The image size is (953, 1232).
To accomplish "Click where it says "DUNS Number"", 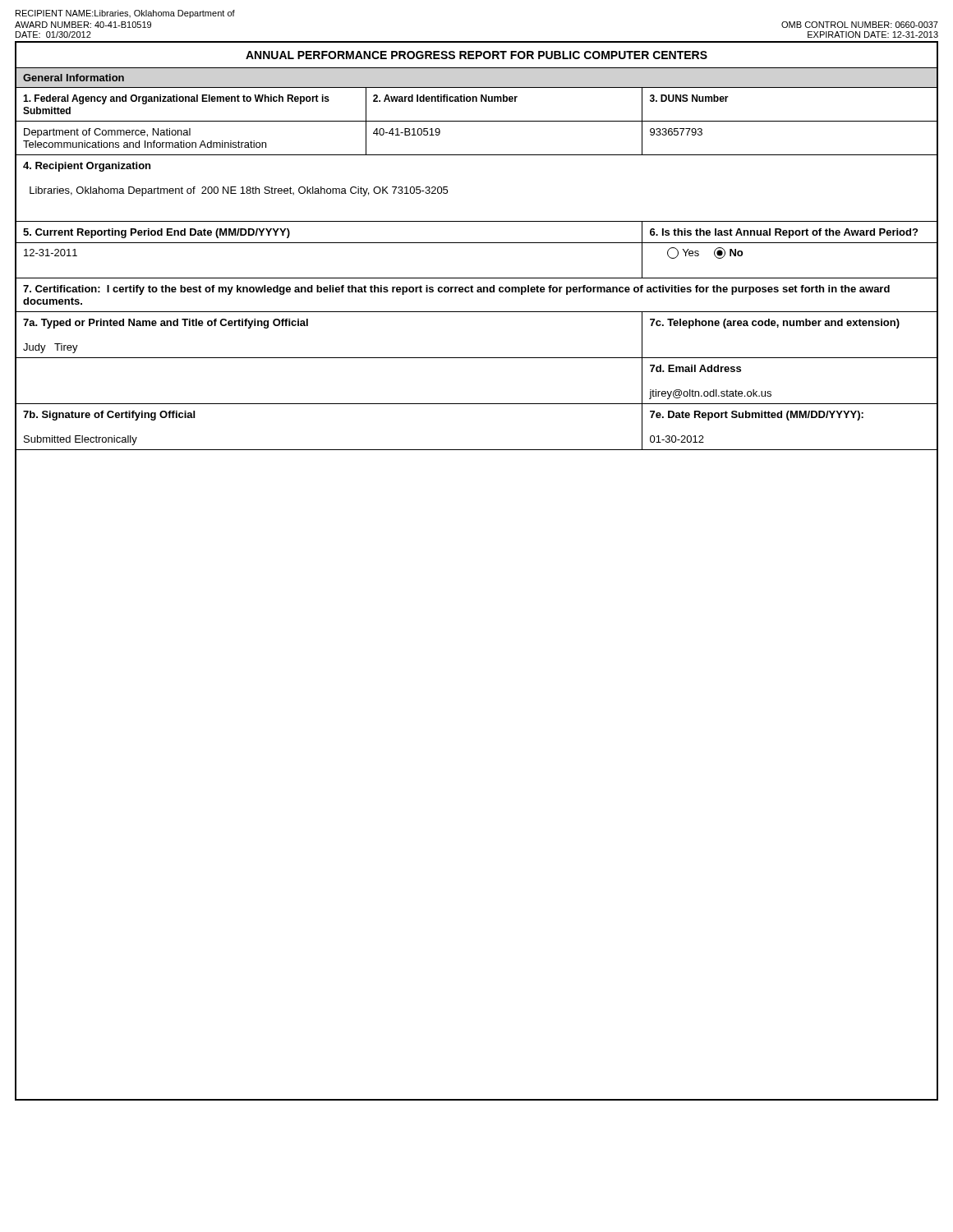I will (689, 99).
